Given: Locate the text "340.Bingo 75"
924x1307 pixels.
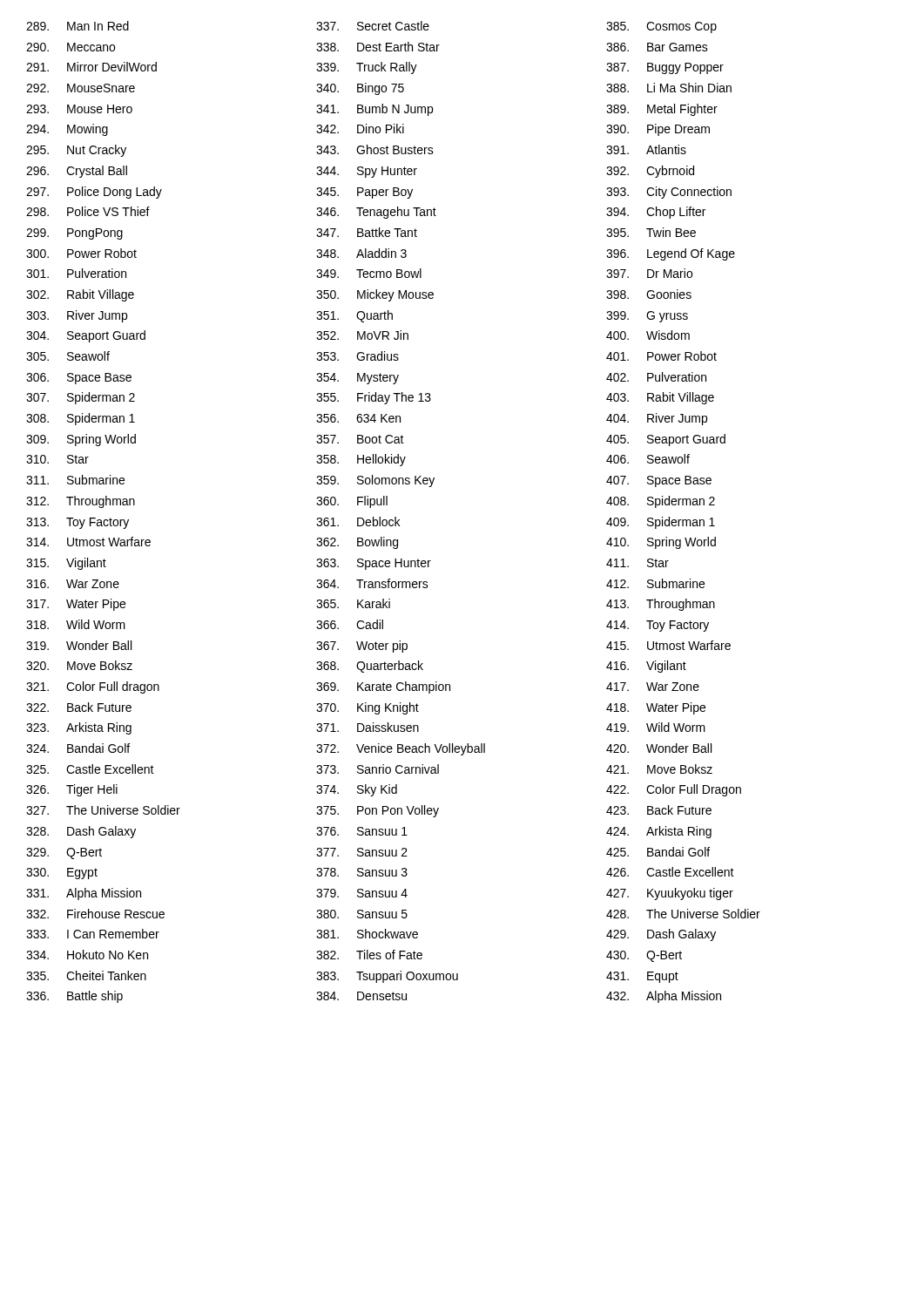Looking at the screenshot, I should coord(382,88).
